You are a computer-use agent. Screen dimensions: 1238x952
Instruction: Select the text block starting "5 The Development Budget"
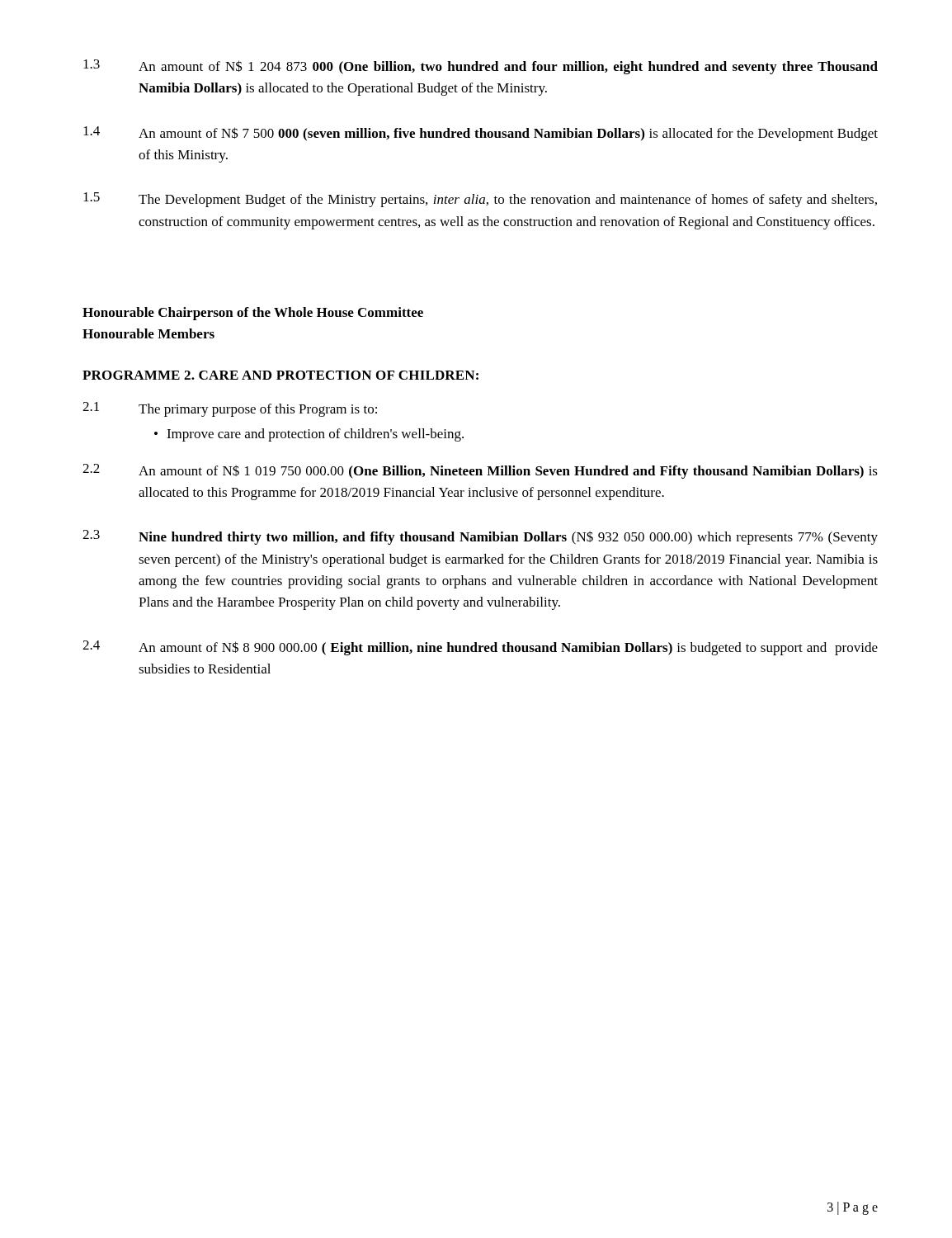[x=480, y=211]
